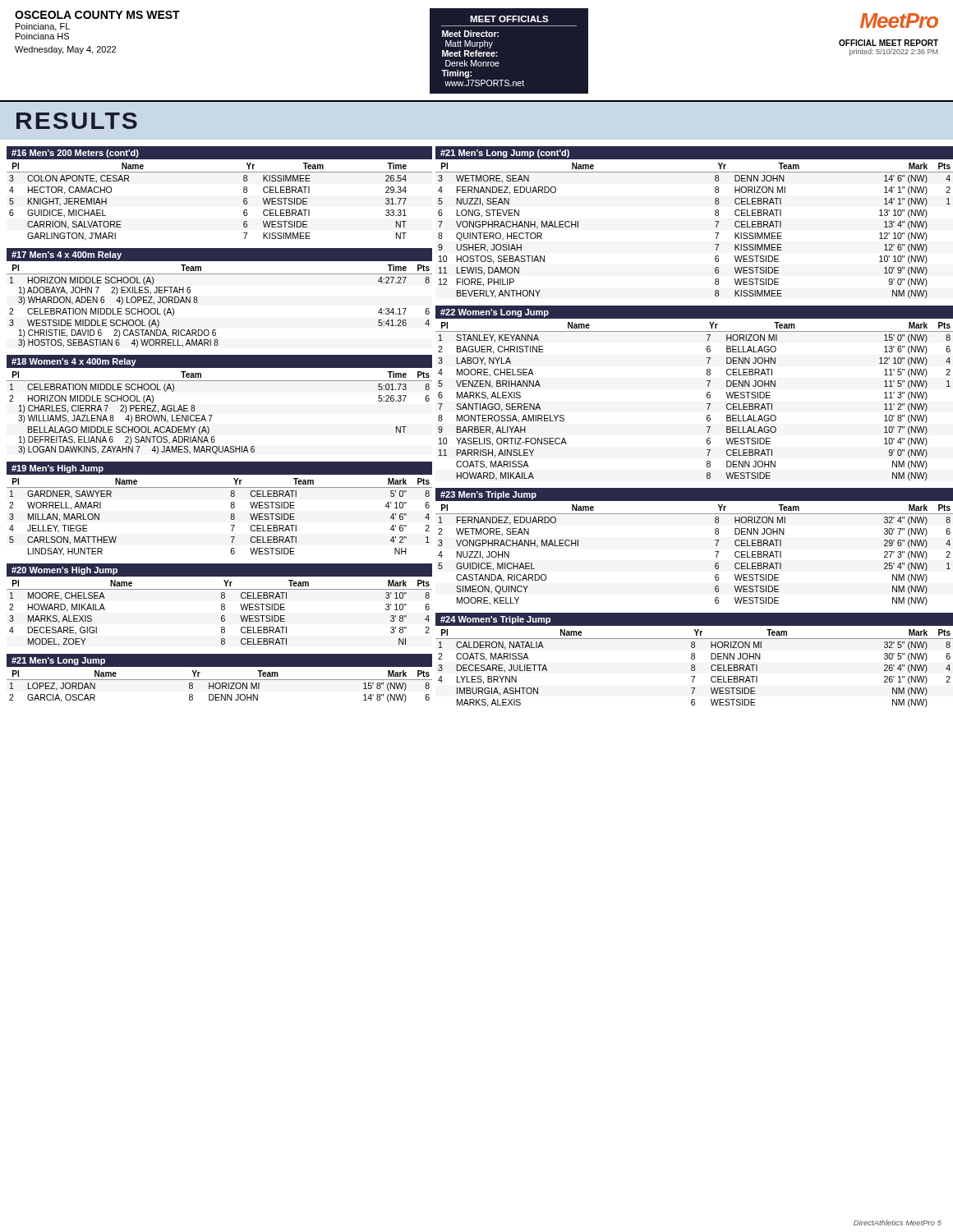Locate the table with the text "3) LOGAN DAWKINS, ZAYAHN"
The image size is (953, 1232).
pos(219,405)
